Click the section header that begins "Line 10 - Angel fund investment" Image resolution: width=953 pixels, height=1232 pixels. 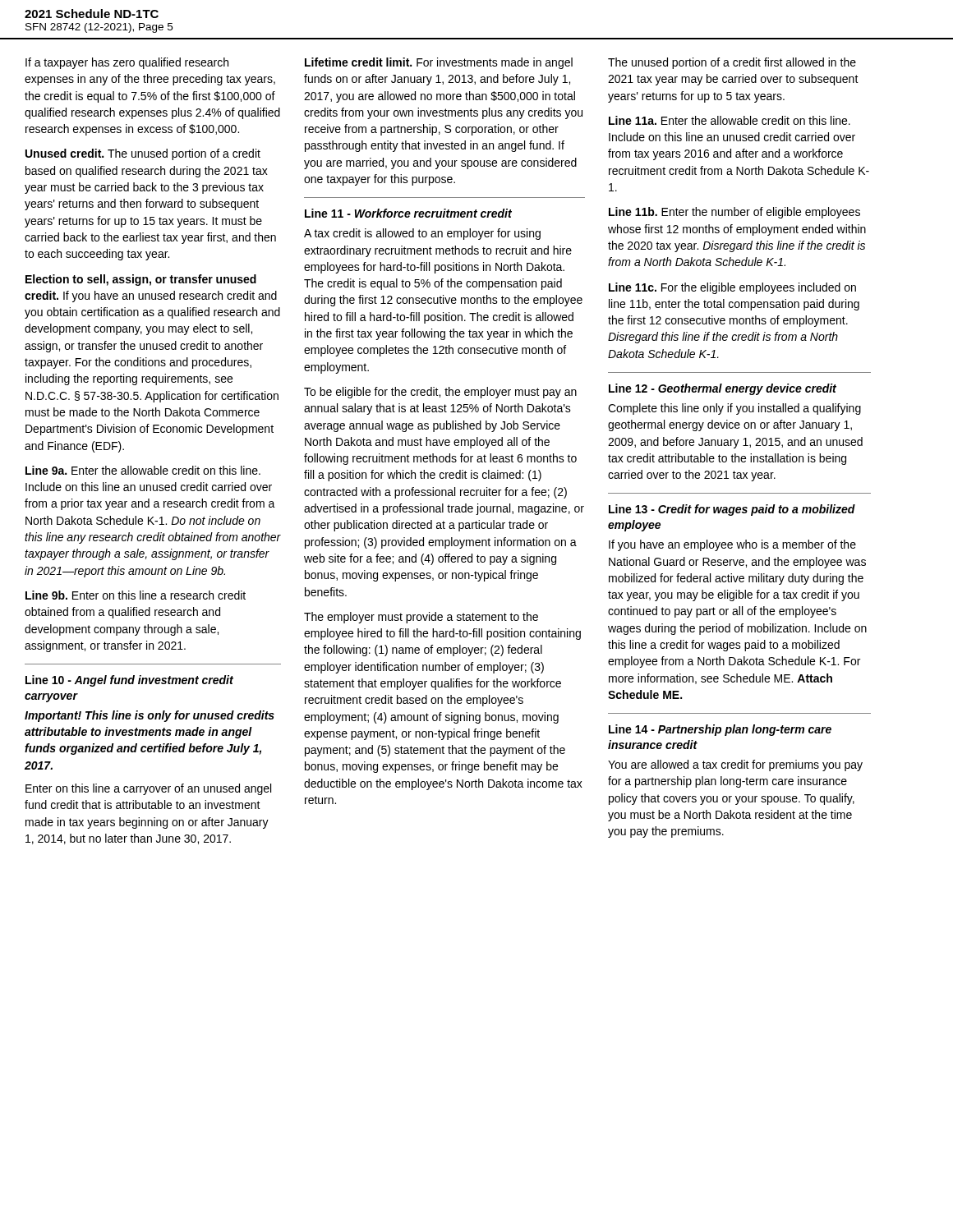[153, 688]
